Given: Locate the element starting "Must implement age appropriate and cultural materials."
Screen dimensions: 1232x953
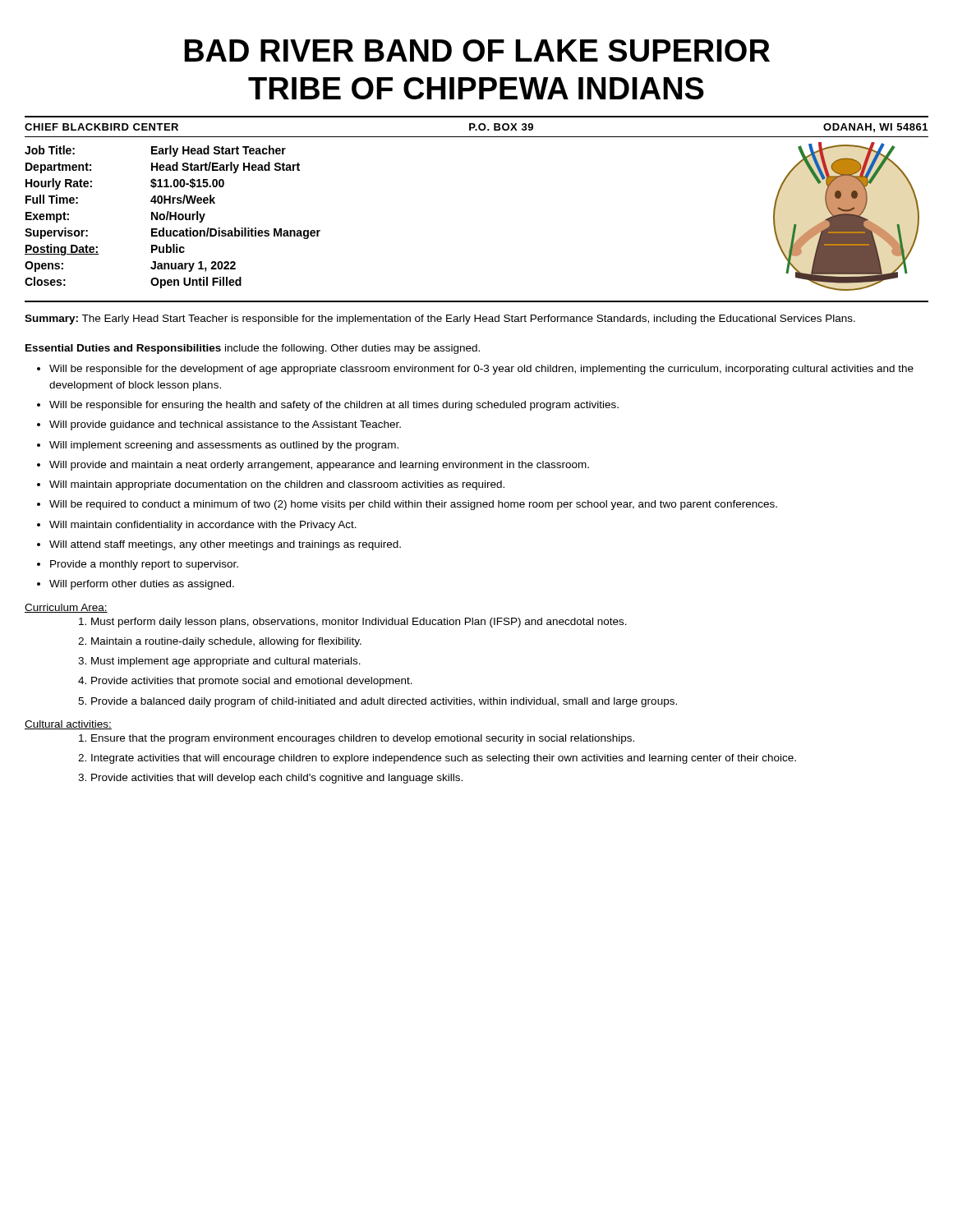Looking at the screenshot, I should click(226, 661).
